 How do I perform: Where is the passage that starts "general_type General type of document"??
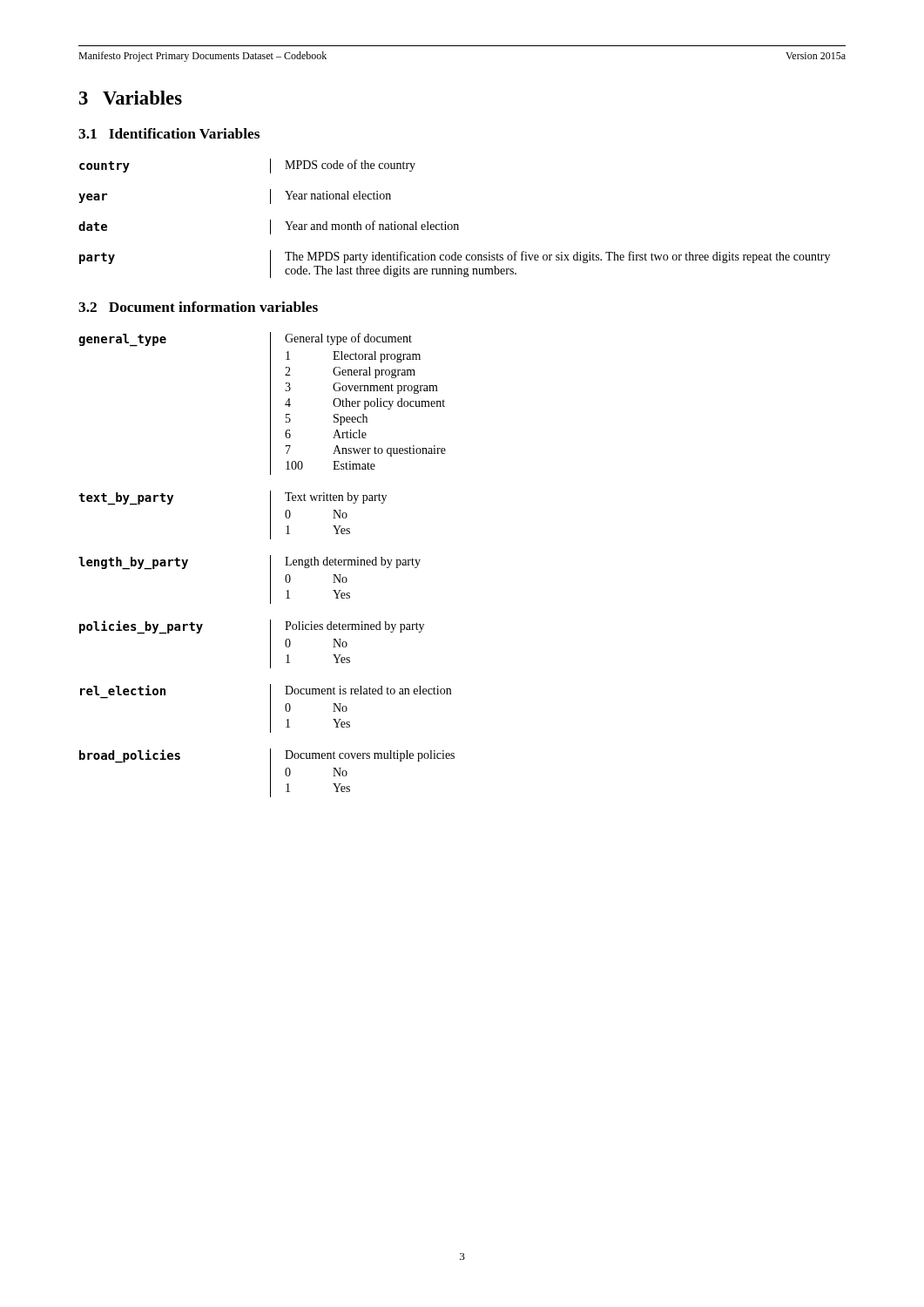(462, 403)
